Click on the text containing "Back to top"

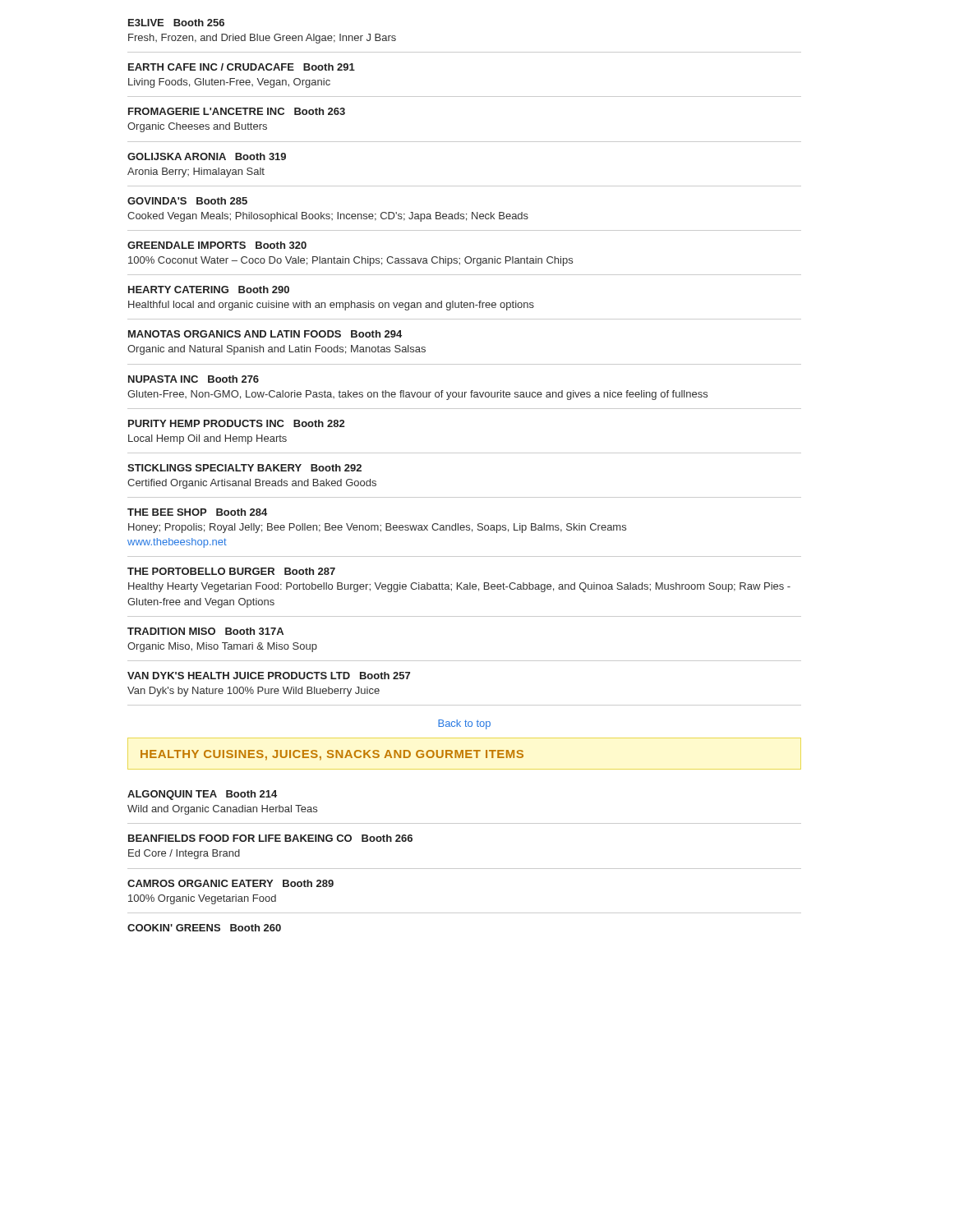pyautogui.click(x=464, y=723)
